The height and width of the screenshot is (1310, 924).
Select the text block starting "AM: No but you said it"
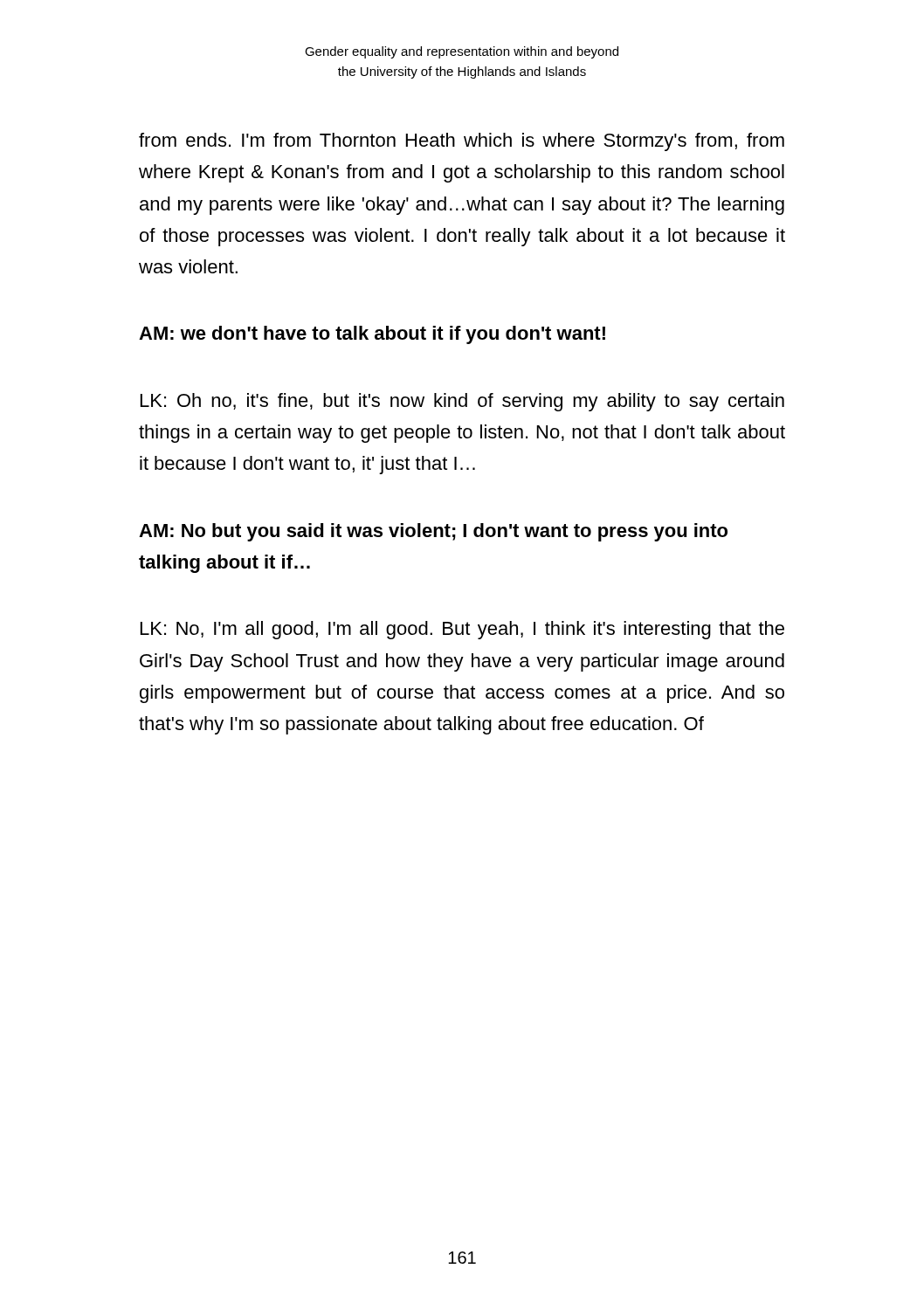pos(434,546)
